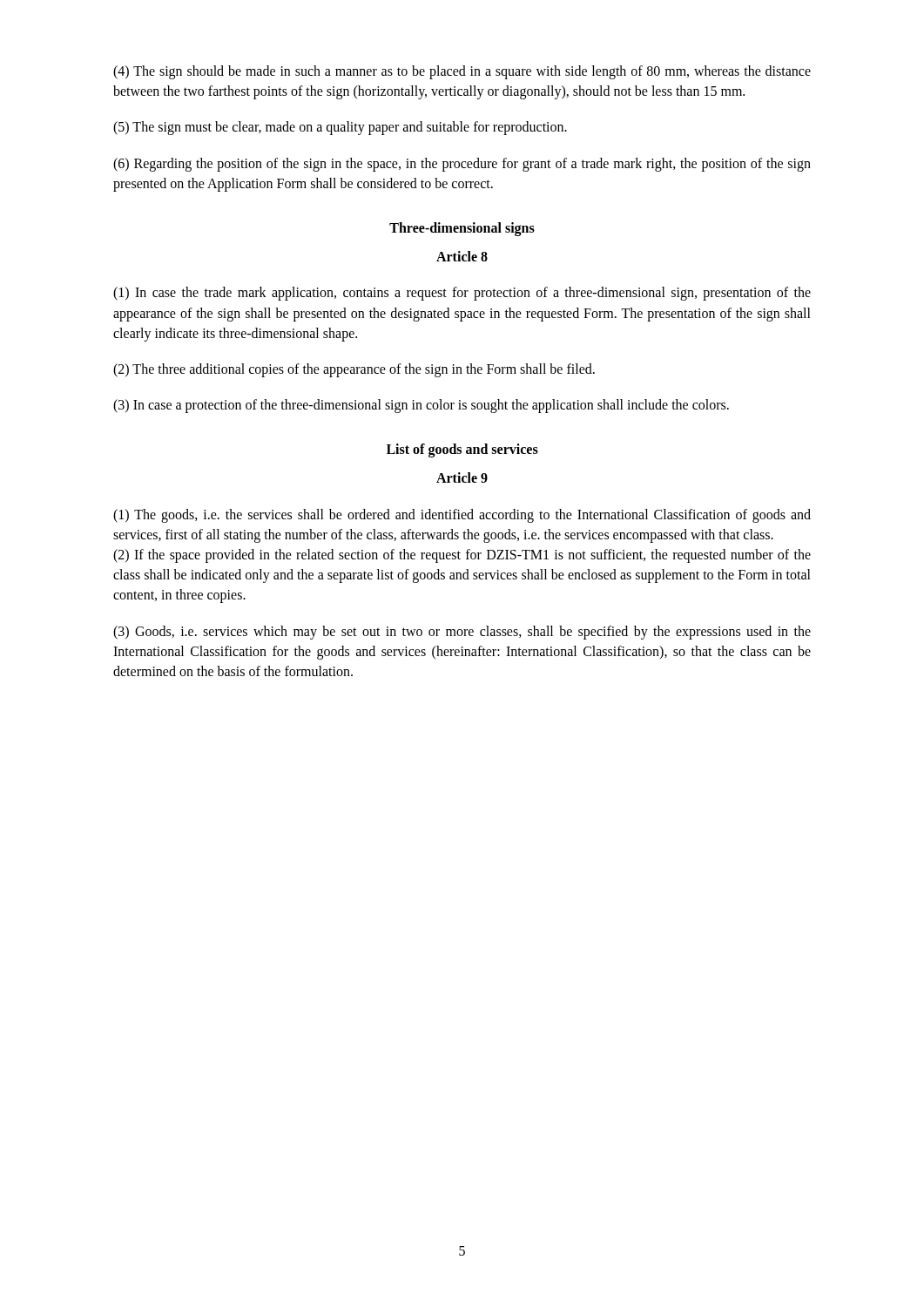The image size is (924, 1307).
Task: Locate the block starting "(1) In case the trade mark application, contains"
Action: point(462,313)
